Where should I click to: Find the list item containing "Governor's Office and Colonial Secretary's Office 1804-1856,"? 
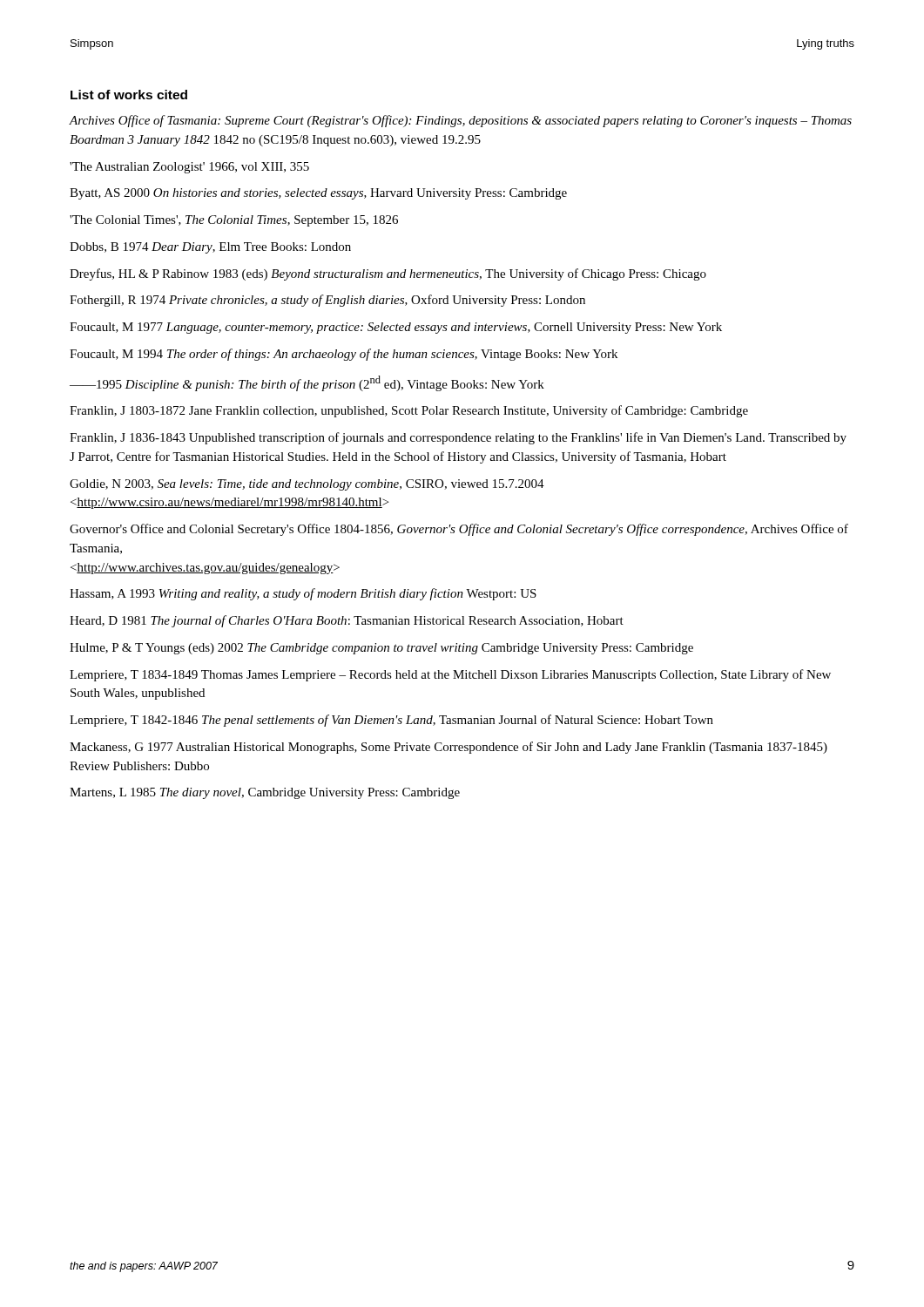pyautogui.click(x=459, y=530)
